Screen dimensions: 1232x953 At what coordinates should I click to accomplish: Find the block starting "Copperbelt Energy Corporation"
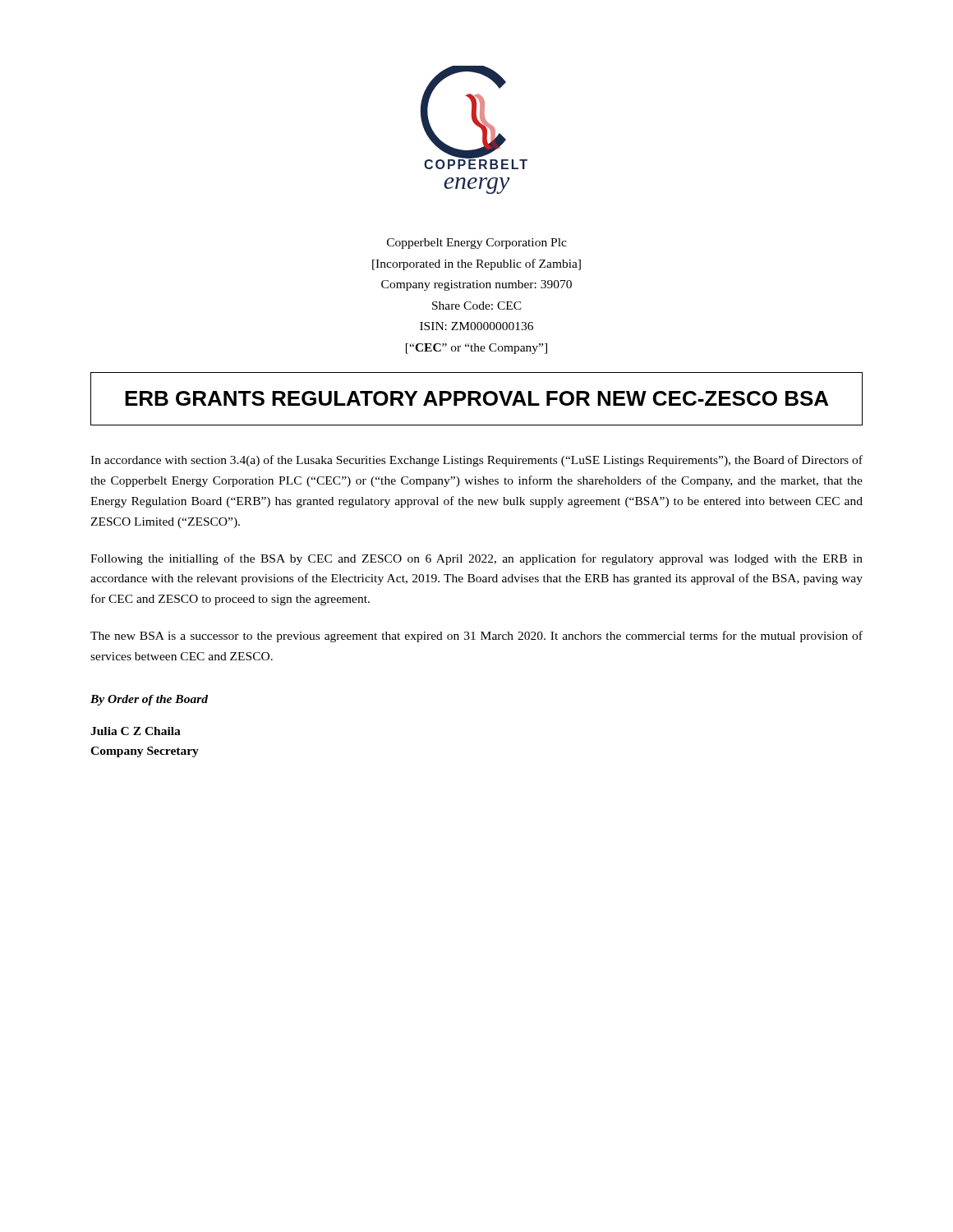(476, 294)
